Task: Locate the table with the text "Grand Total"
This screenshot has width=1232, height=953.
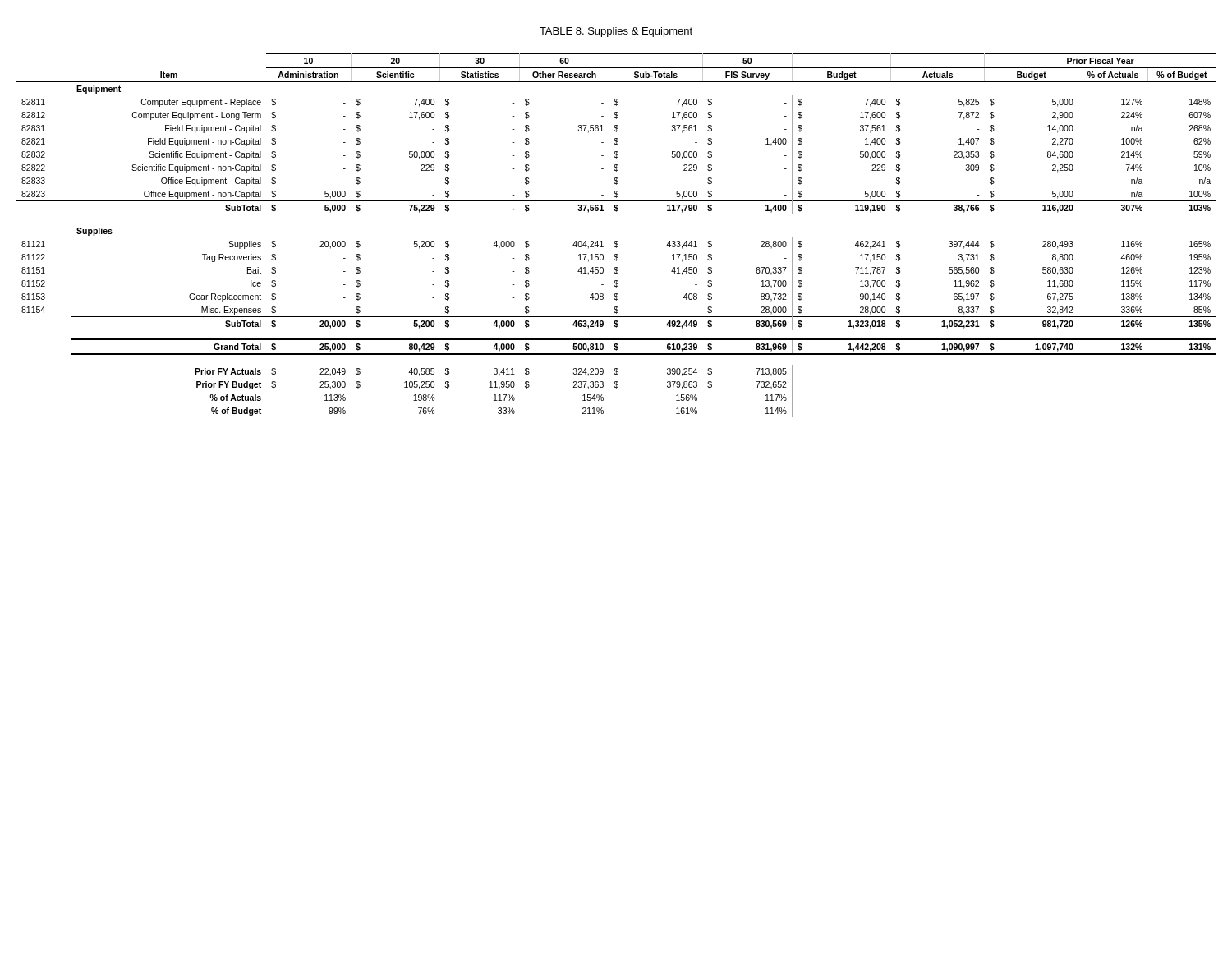Action: tap(616, 235)
